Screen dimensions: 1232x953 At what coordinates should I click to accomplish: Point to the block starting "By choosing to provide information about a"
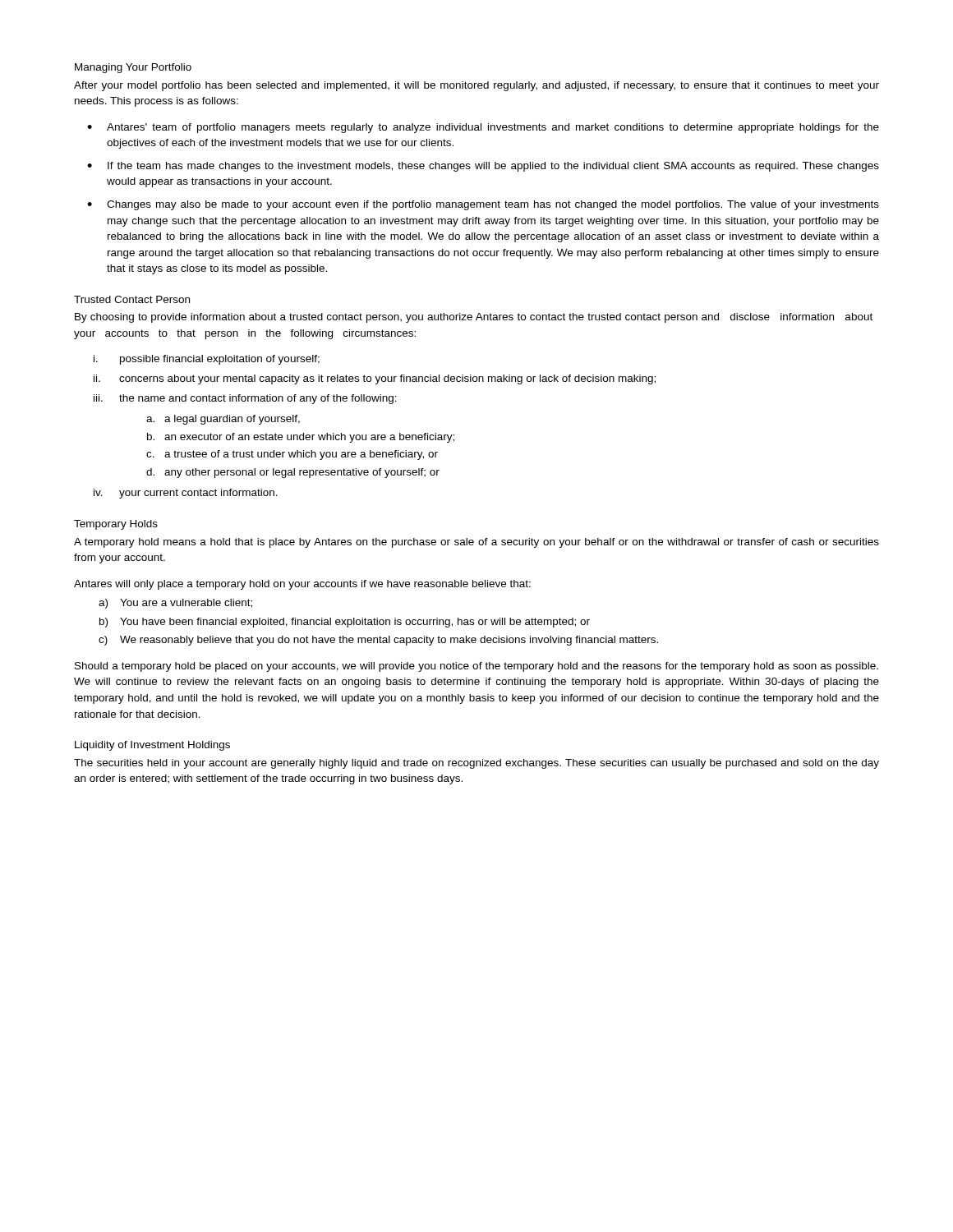[x=476, y=325]
